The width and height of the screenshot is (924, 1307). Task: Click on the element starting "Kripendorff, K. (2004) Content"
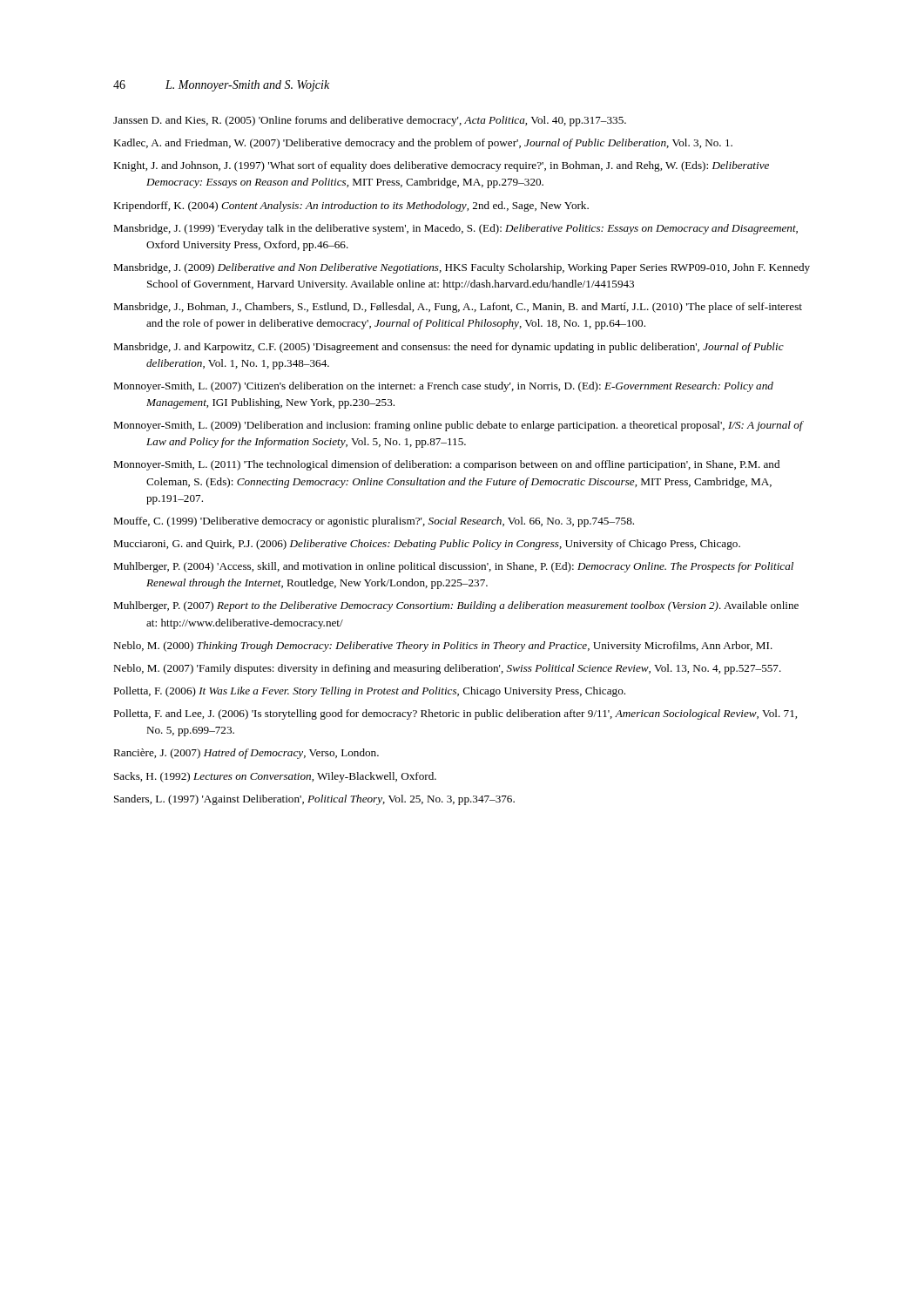point(351,205)
